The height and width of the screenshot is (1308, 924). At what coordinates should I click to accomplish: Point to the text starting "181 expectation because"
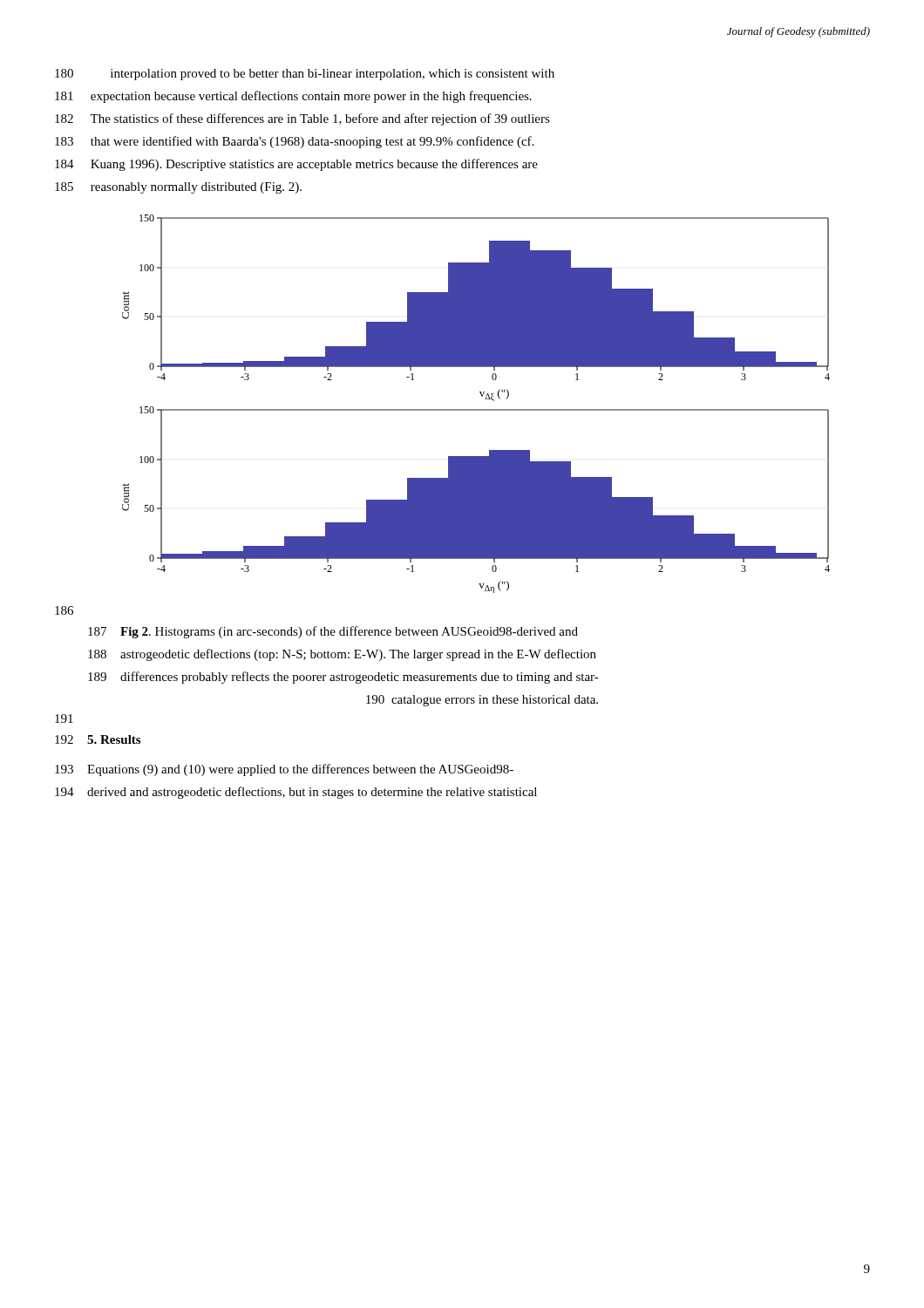pos(293,97)
